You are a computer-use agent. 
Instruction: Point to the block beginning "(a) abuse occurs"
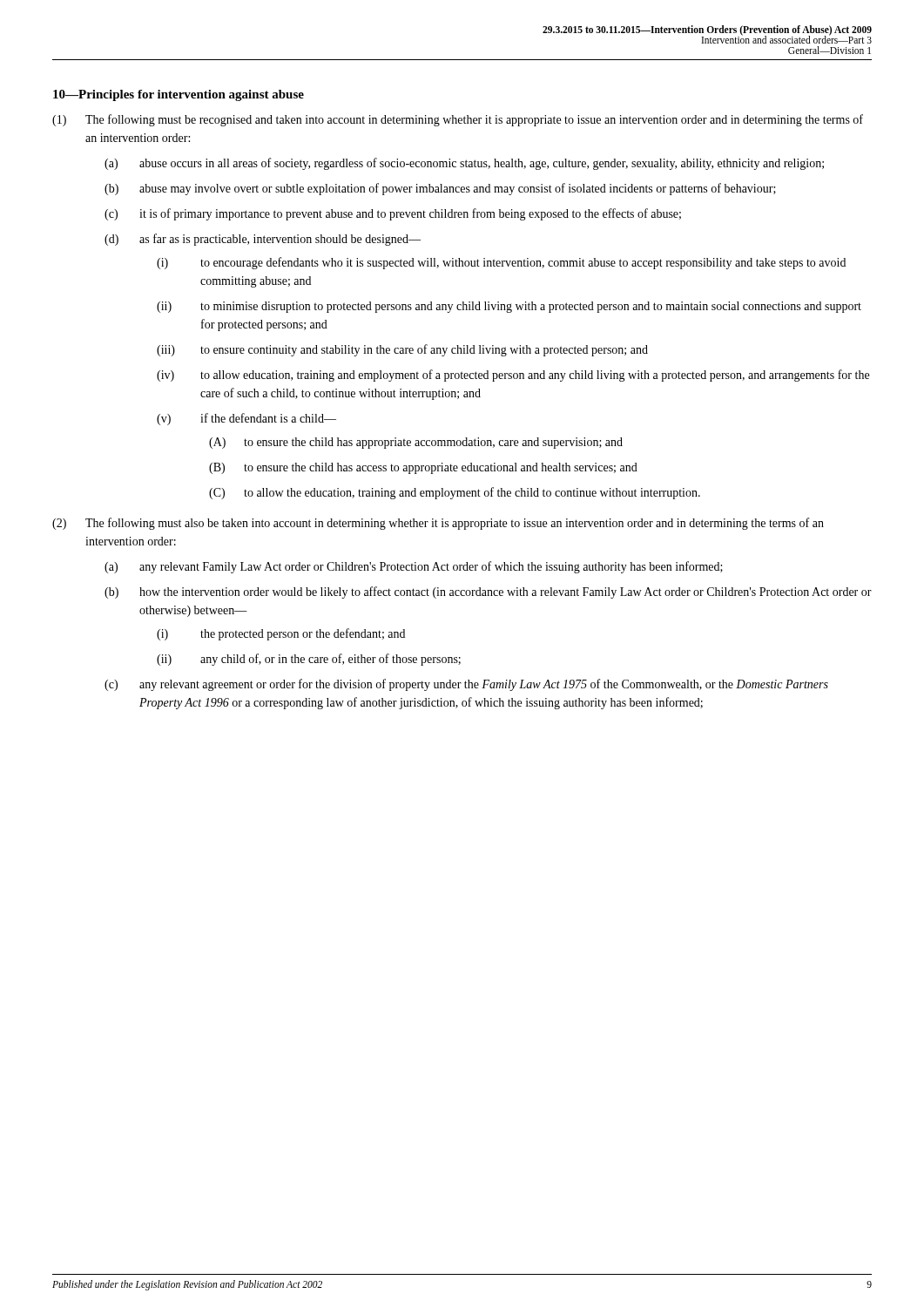point(488,163)
